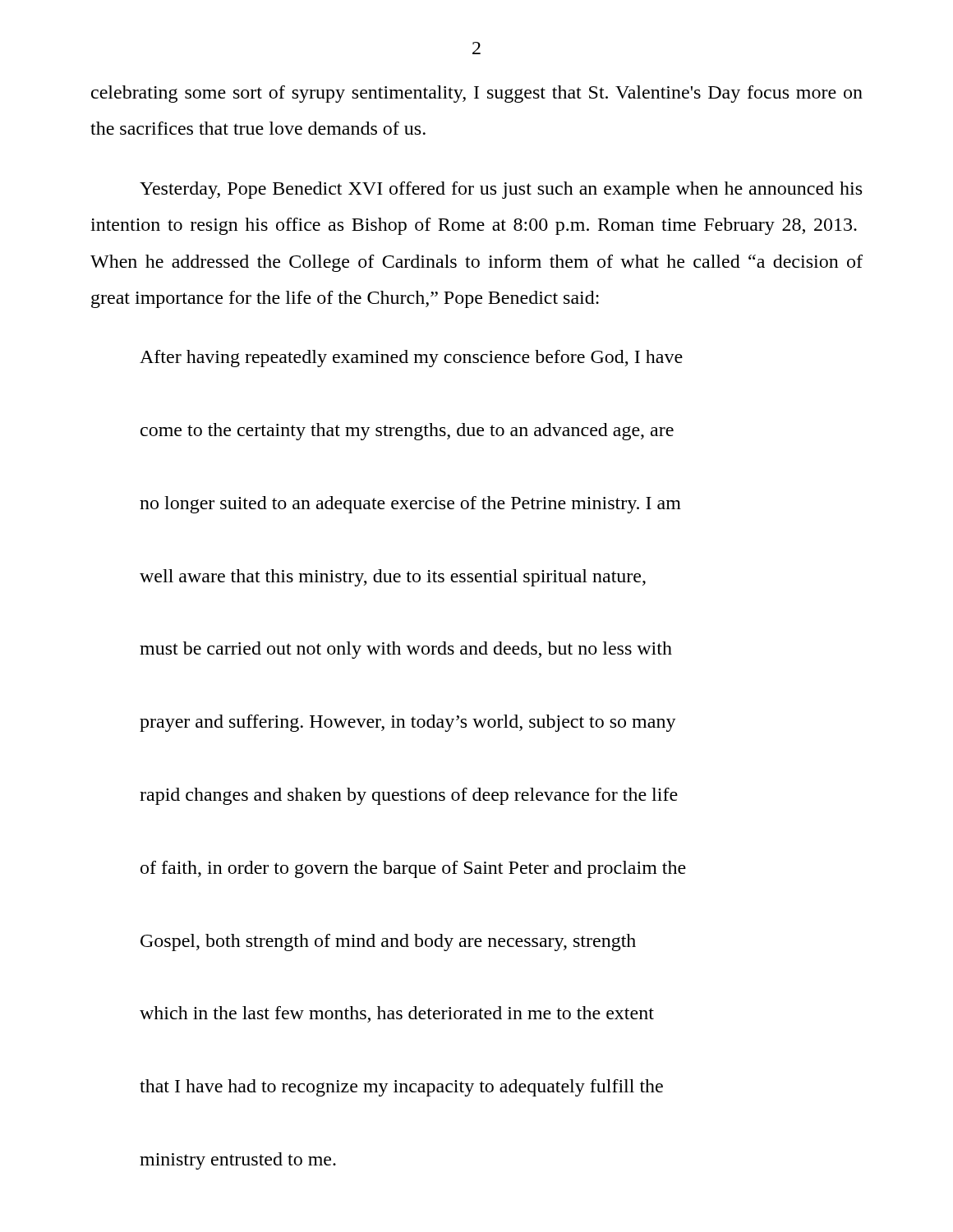Select the text block that reads "After having repeatedly"
The width and height of the screenshot is (953, 1232).
[411, 359]
